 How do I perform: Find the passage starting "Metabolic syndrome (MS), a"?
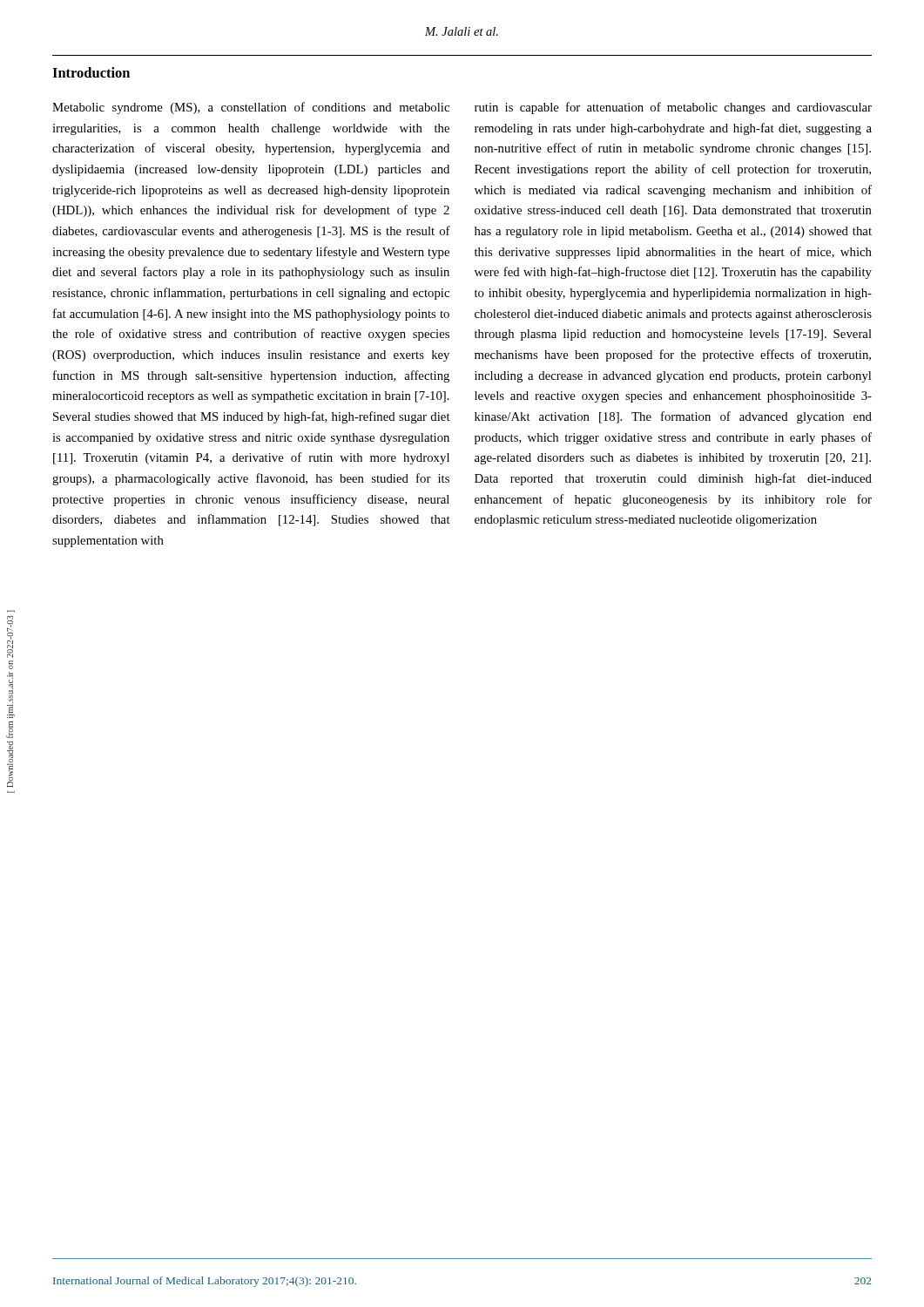251,325
